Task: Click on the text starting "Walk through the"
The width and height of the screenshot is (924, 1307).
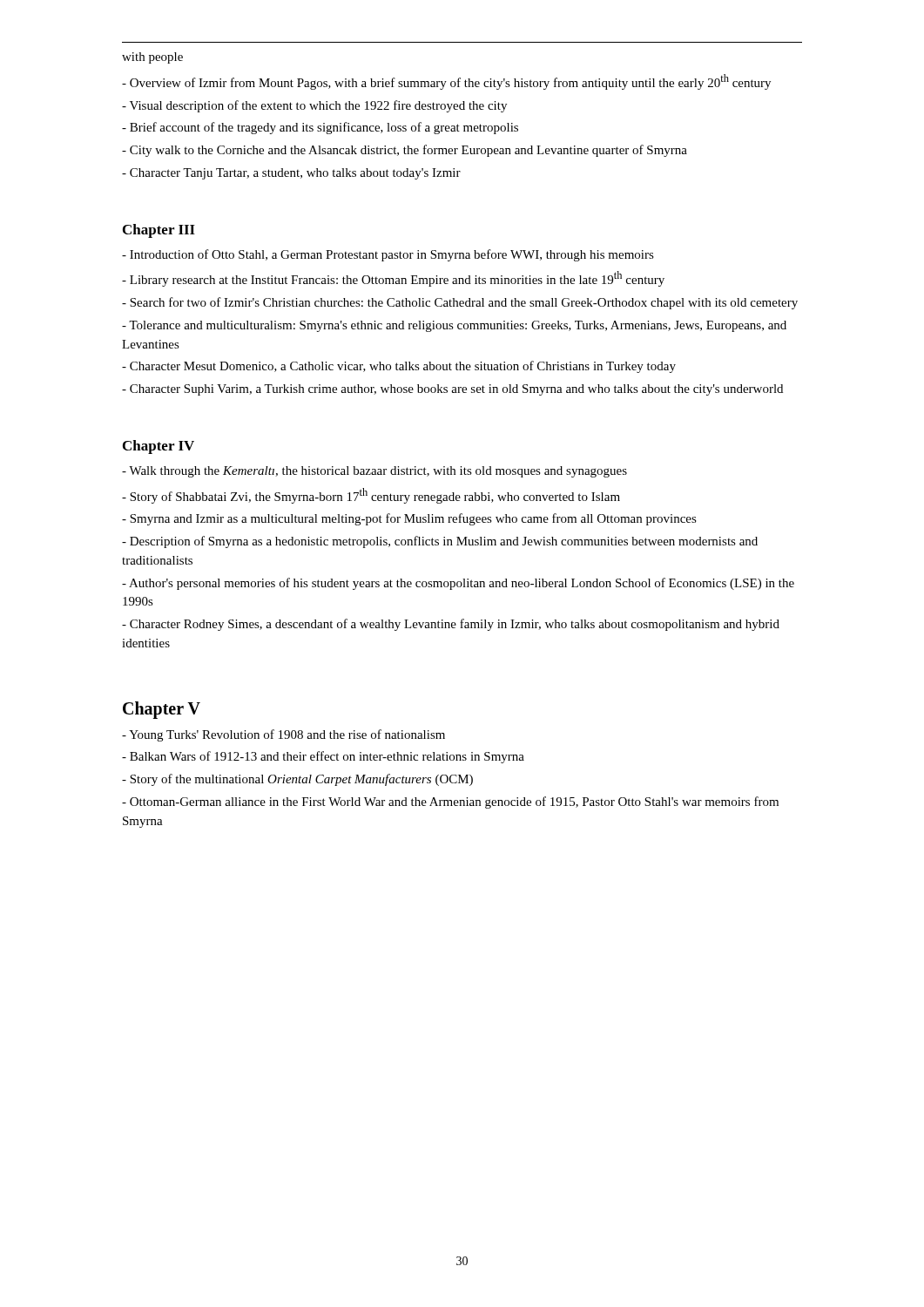Action: [x=375, y=470]
